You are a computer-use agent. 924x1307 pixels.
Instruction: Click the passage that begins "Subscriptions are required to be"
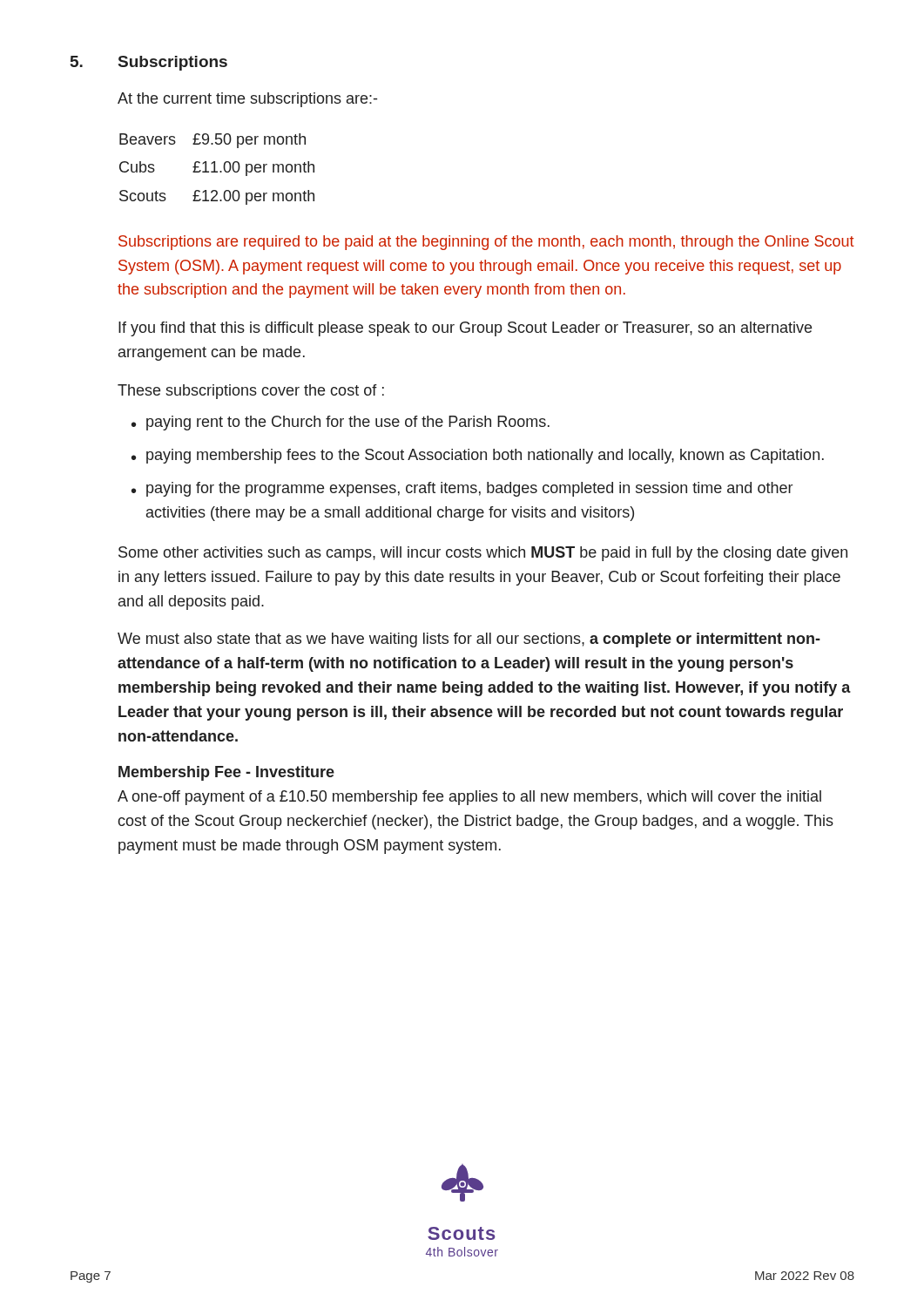point(486,265)
